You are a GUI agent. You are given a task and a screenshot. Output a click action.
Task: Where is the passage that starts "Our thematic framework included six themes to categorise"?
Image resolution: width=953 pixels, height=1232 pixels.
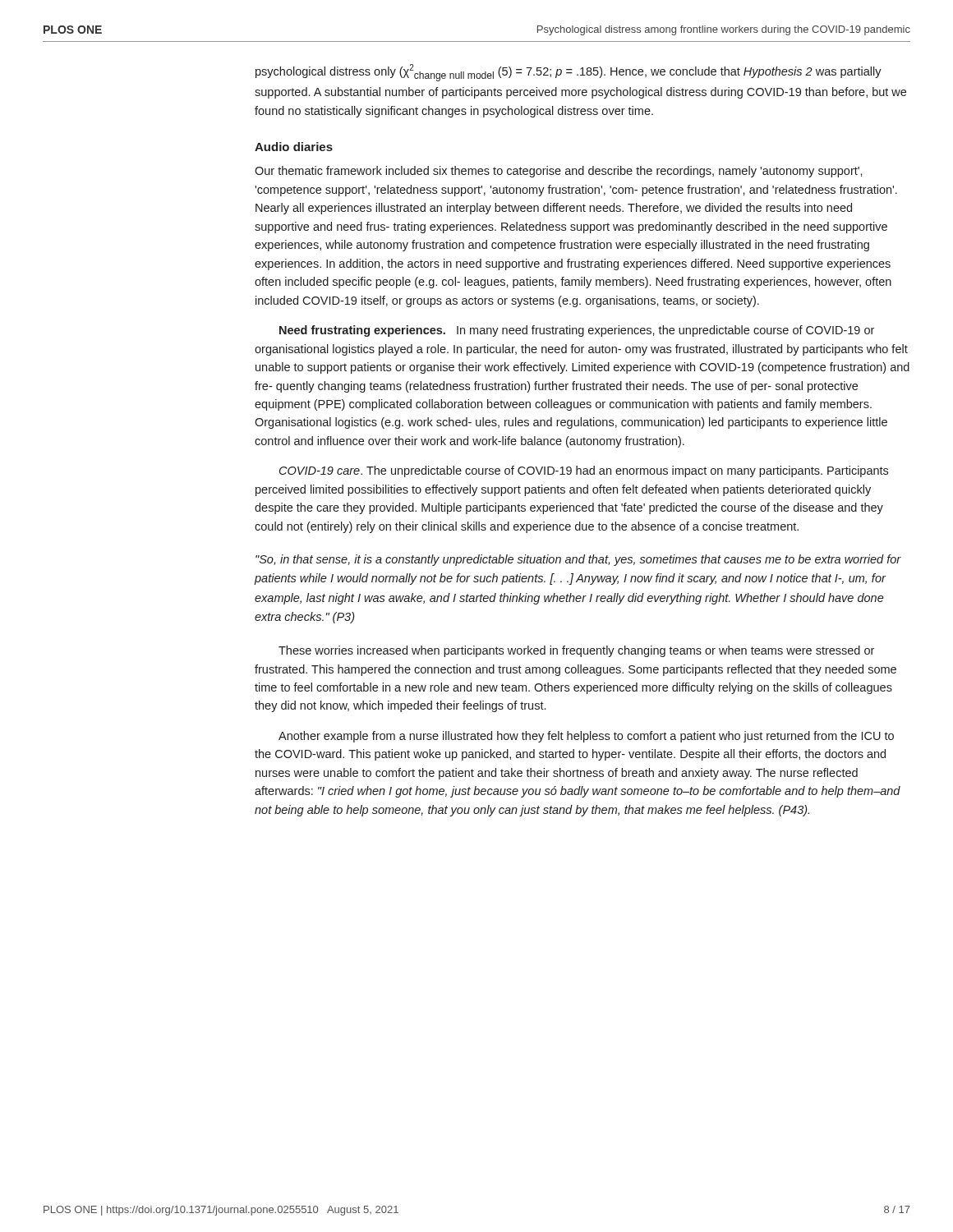tap(576, 236)
